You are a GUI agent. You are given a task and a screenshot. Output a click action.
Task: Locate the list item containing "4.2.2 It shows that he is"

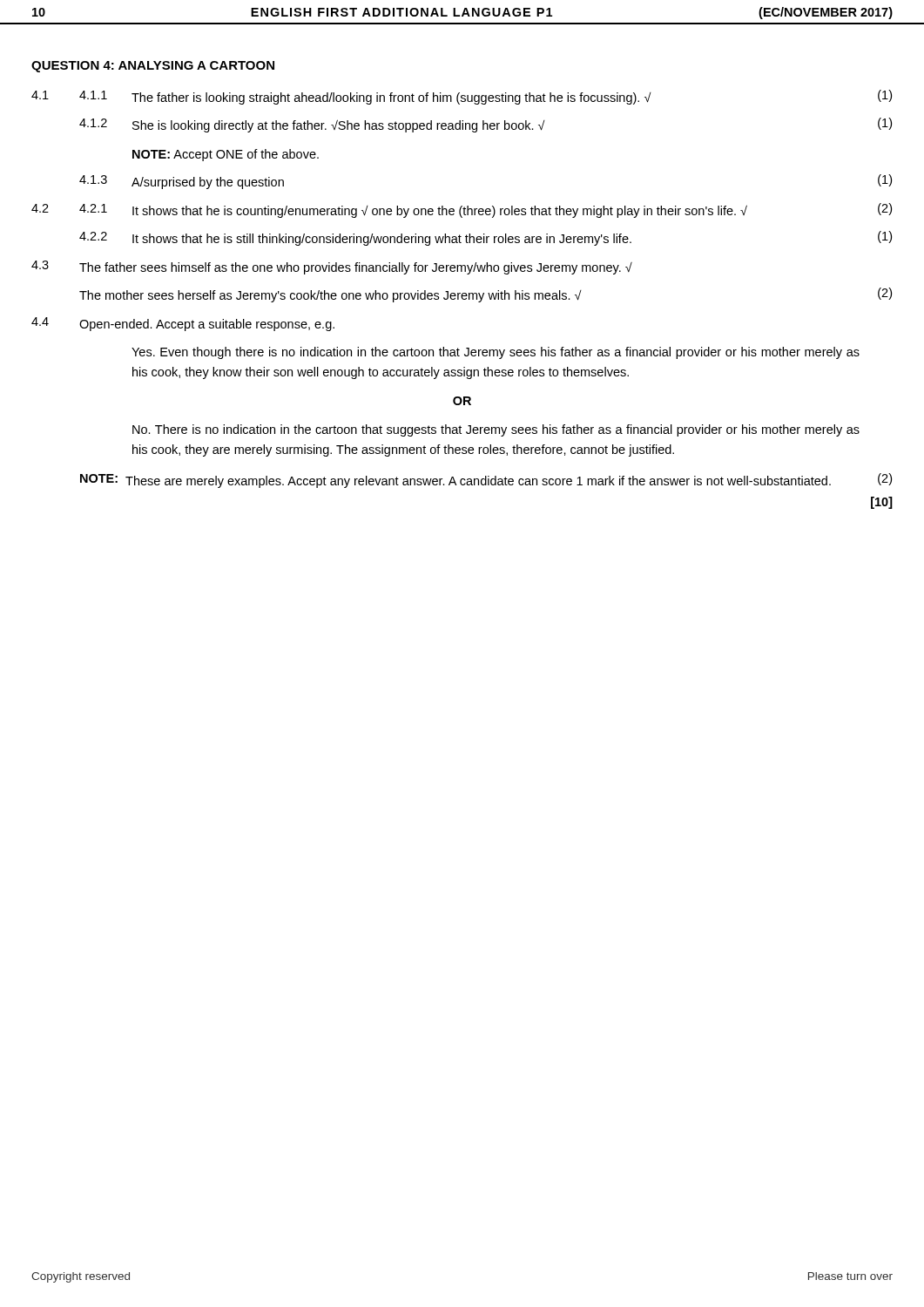coord(462,239)
